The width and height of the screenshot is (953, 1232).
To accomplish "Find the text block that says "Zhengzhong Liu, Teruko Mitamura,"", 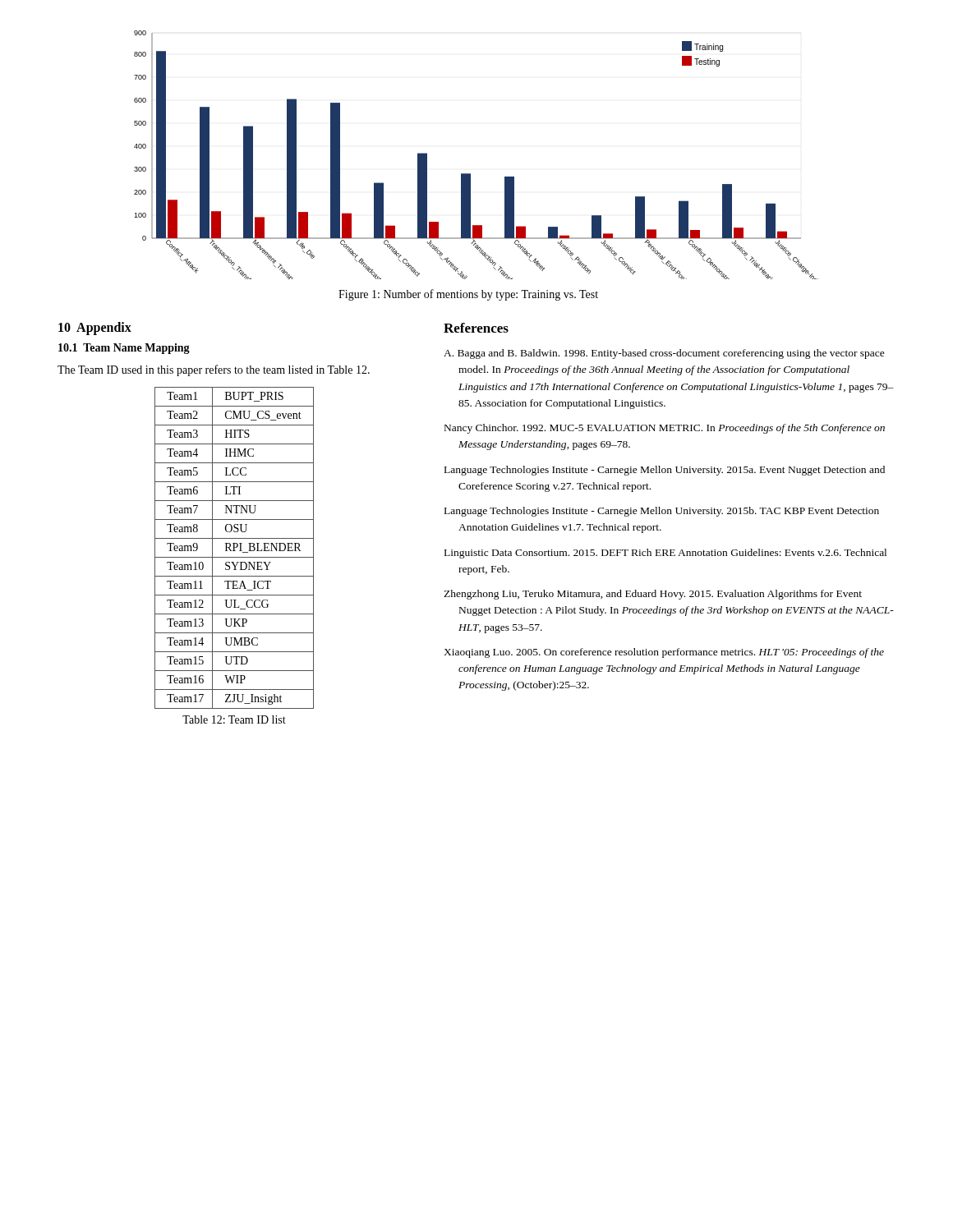I will click(669, 610).
